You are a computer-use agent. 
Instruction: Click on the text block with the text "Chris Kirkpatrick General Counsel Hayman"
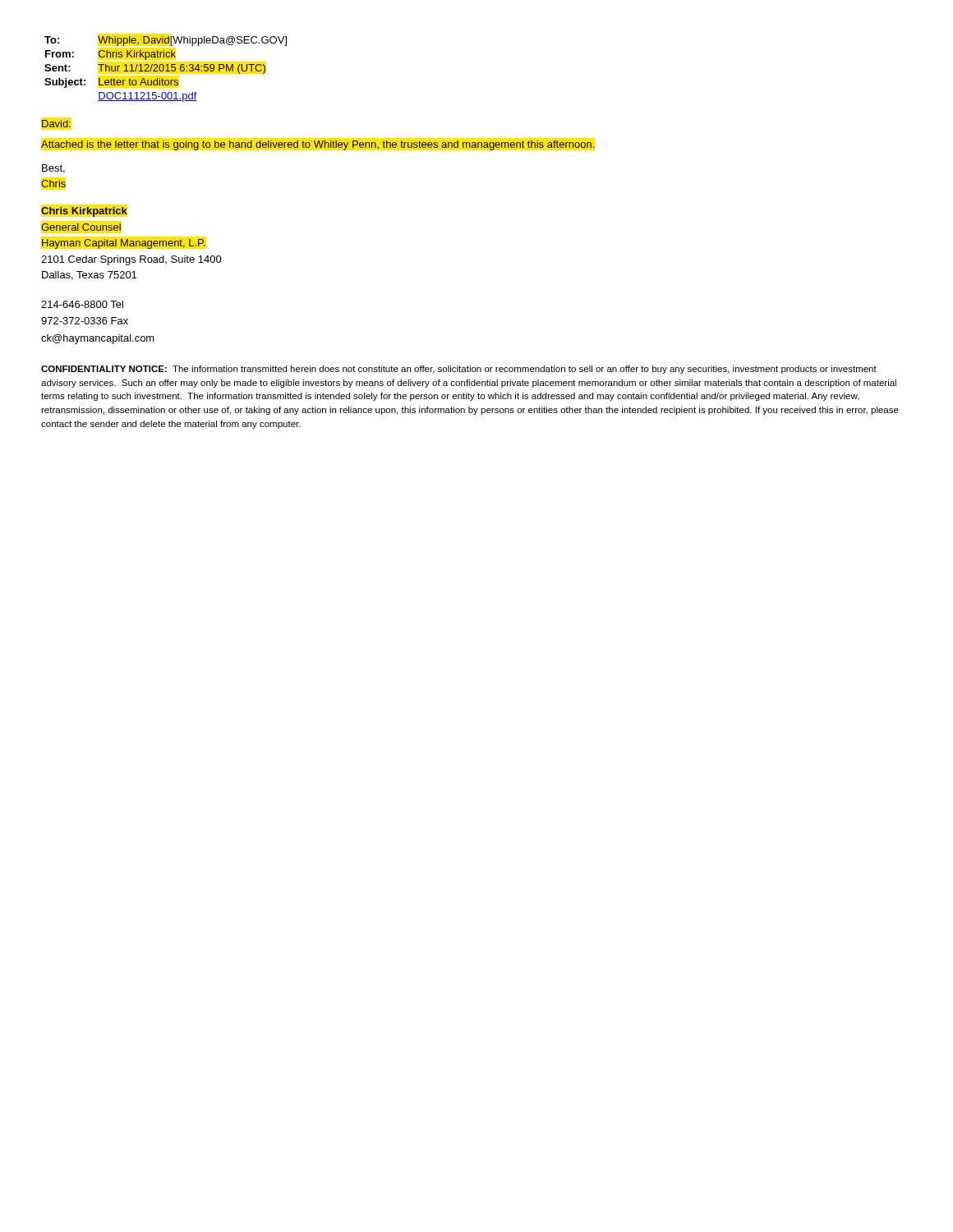click(x=131, y=243)
